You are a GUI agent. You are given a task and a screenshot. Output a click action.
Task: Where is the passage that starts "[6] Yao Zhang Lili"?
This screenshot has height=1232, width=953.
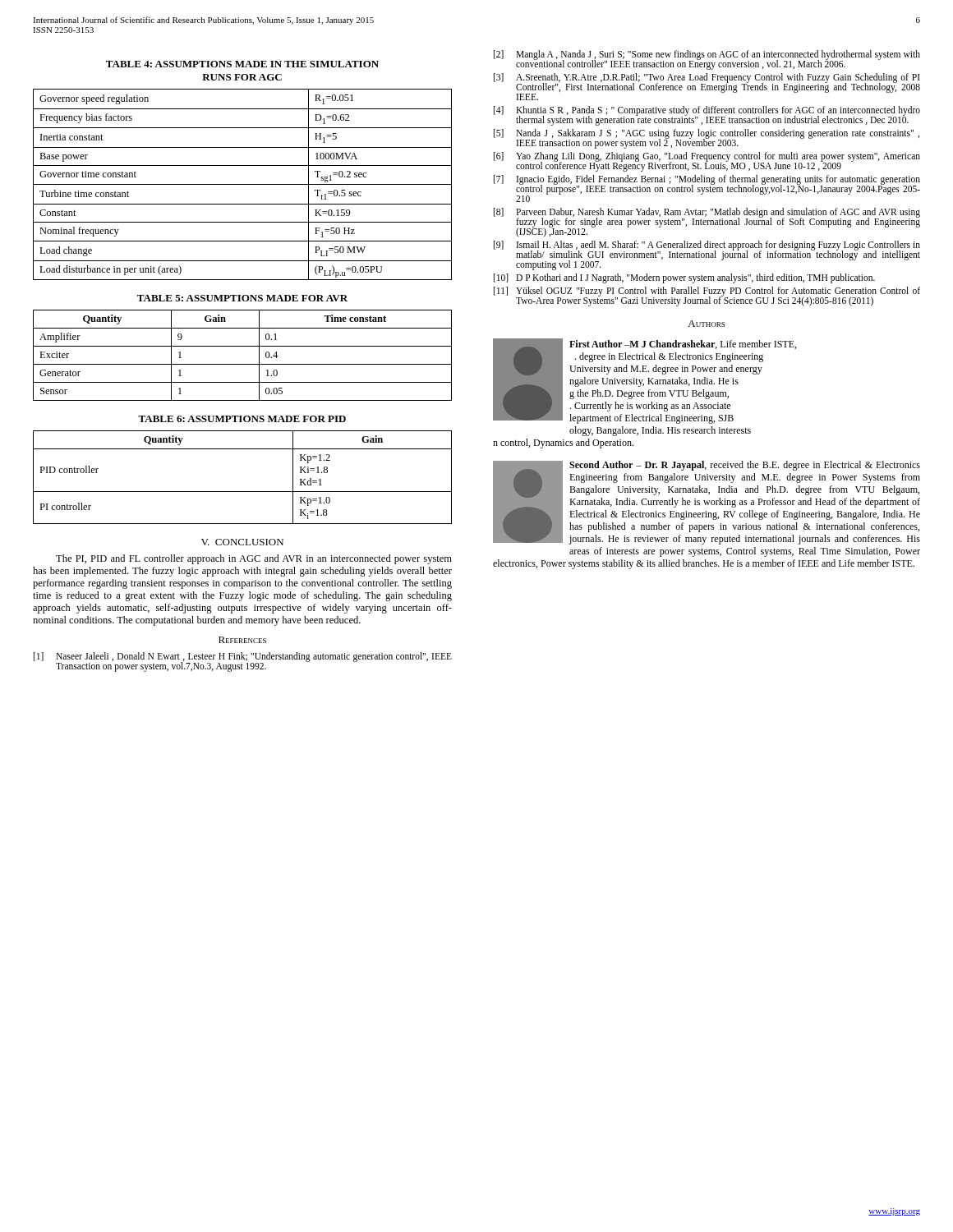click(707, 161)
